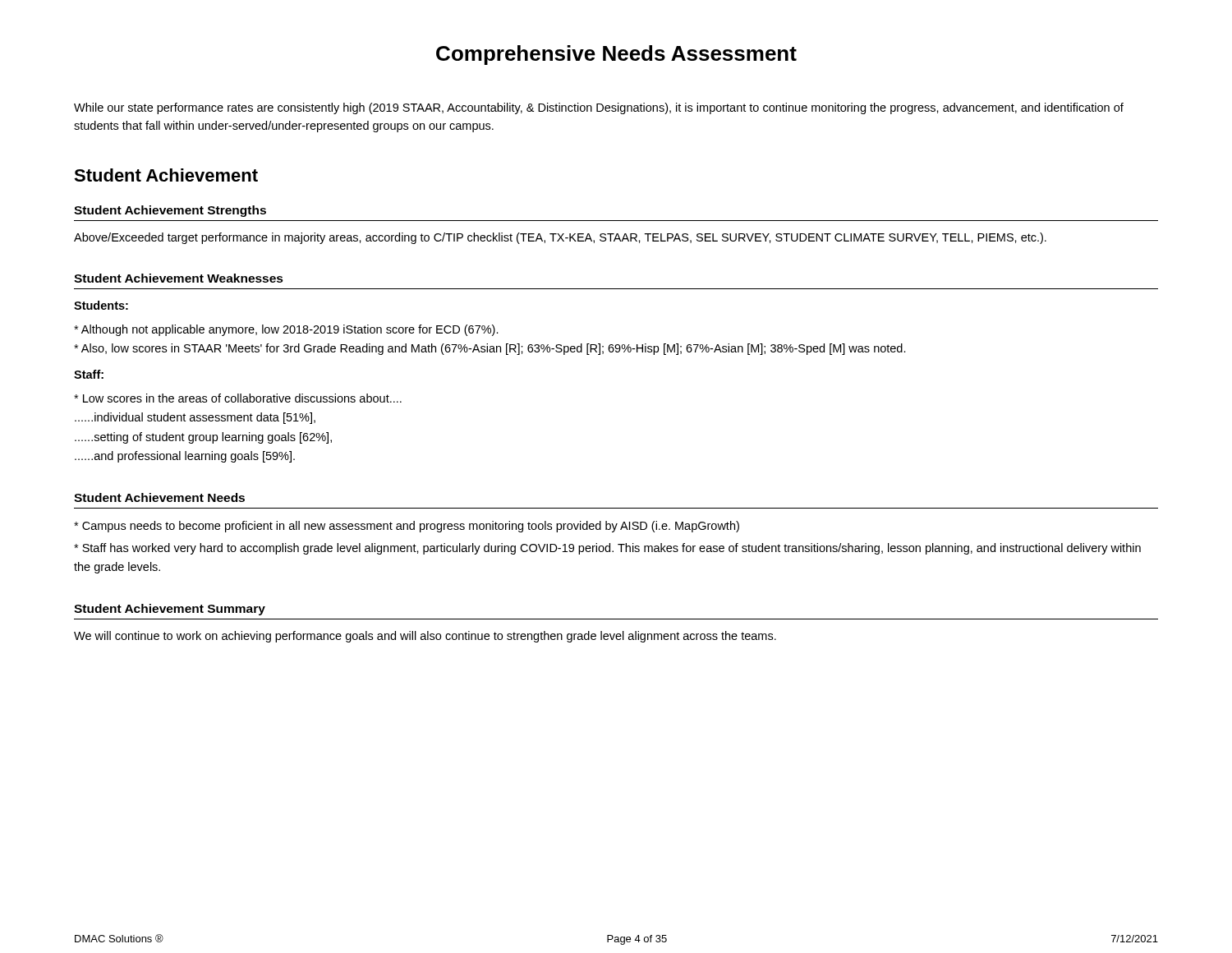Click on the text block with the text "Above/Exceeded target performance in majority areas, according to"
Image resolution: width=1232 pixels, height=953 pixels.
click(560, 237)
